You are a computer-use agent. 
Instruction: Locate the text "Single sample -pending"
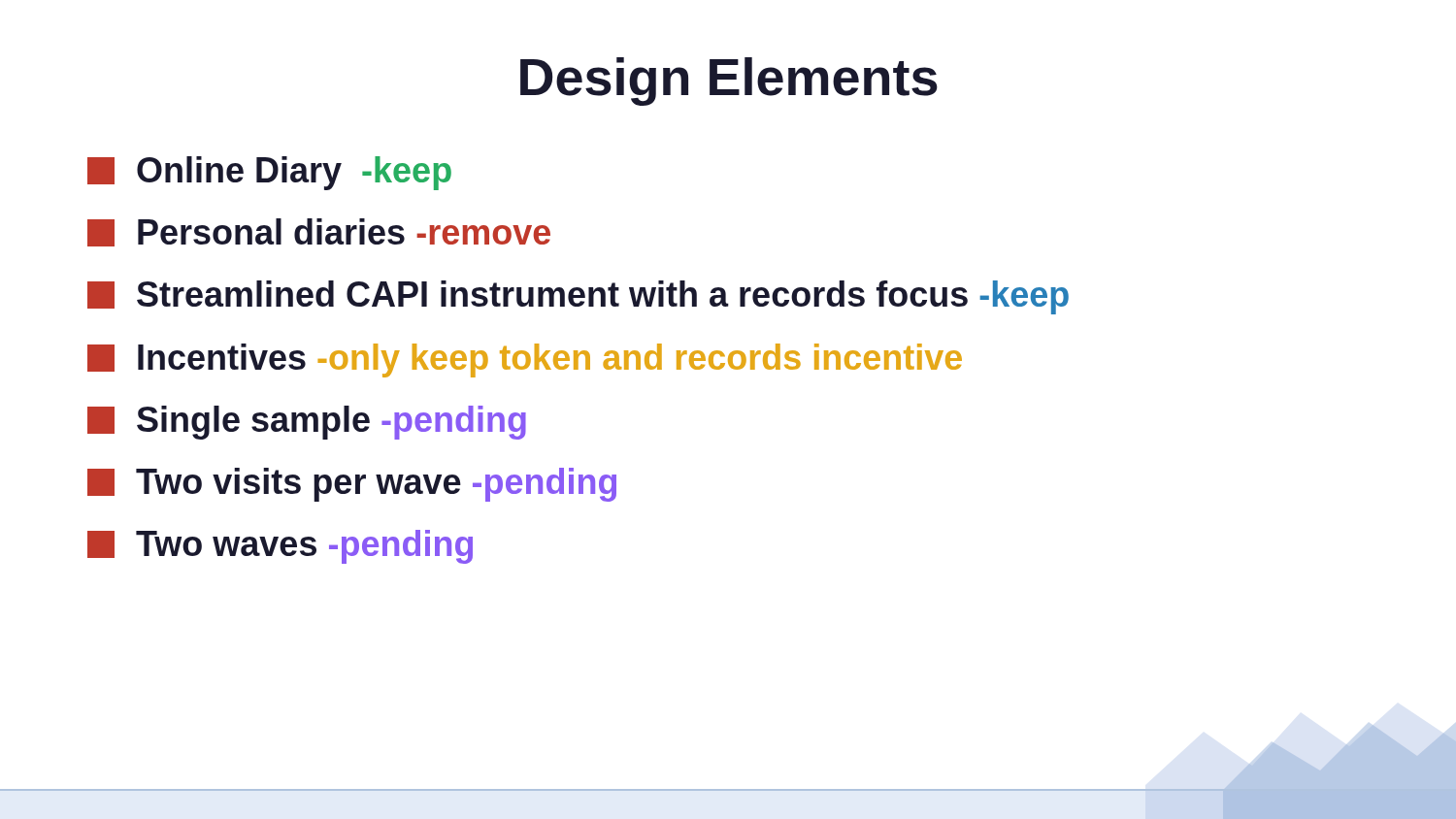pos(308,420)
